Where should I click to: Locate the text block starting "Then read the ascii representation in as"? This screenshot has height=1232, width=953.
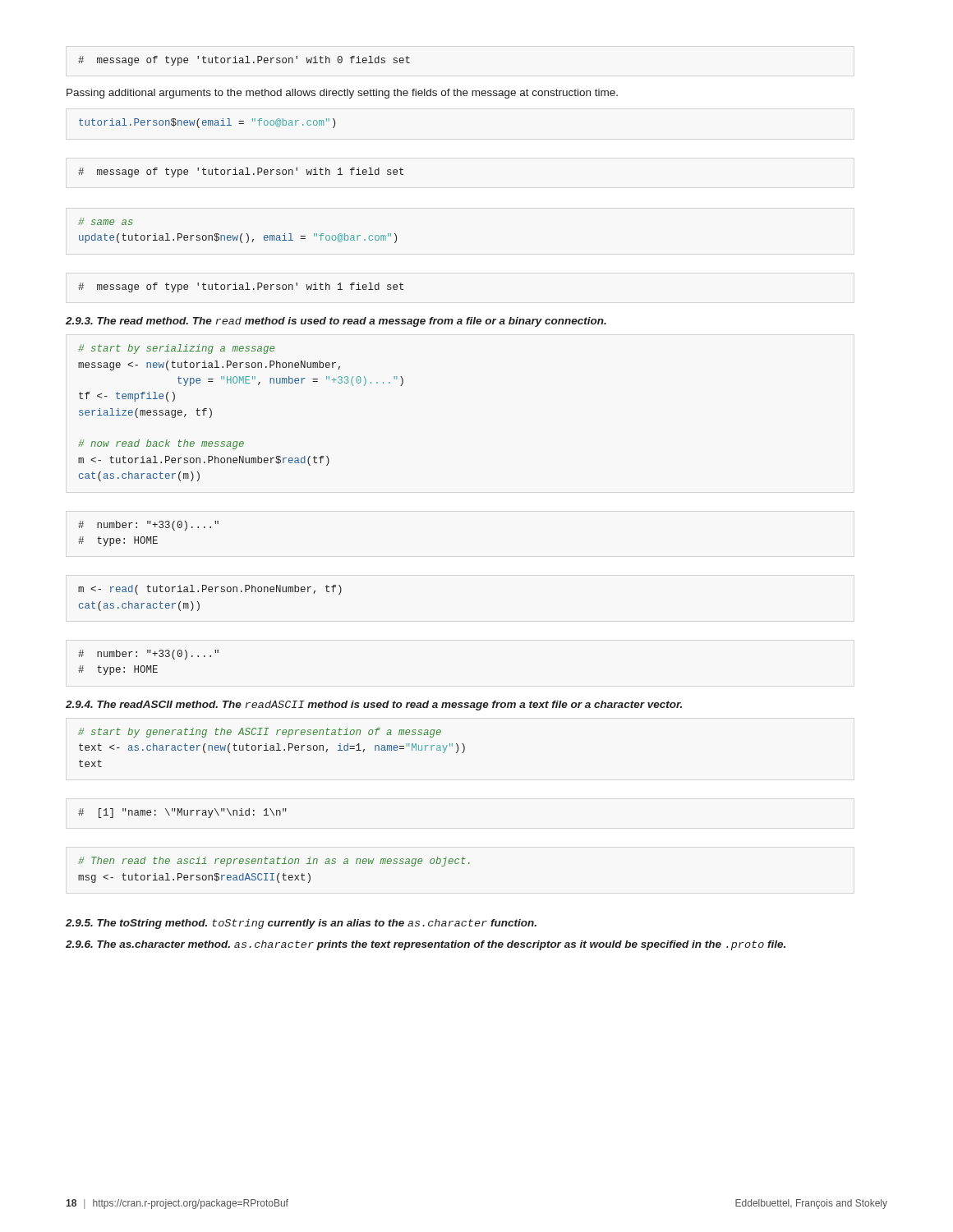[x=460, y=870]
